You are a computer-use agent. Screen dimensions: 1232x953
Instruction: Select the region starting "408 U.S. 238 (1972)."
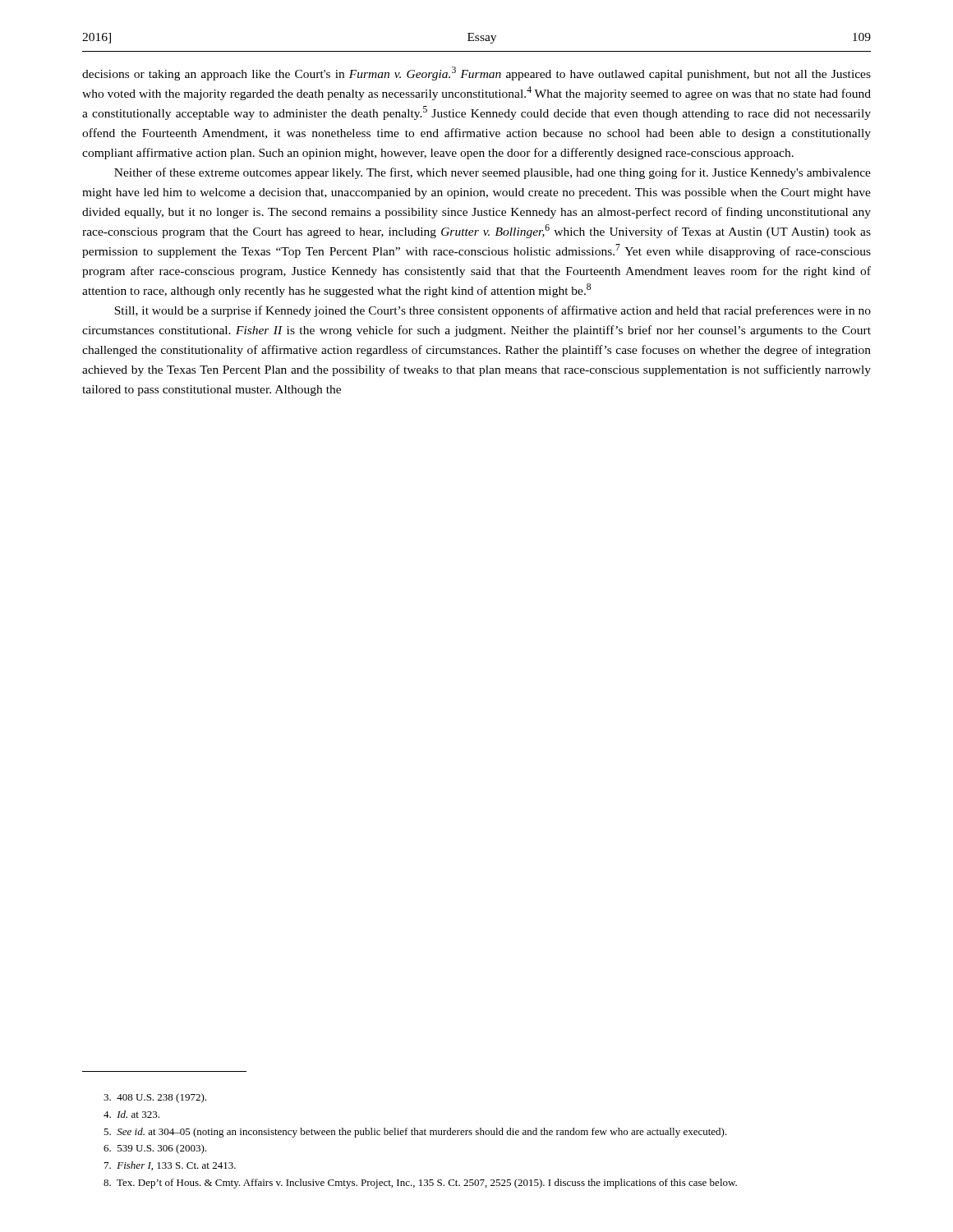coord(155,1097)
